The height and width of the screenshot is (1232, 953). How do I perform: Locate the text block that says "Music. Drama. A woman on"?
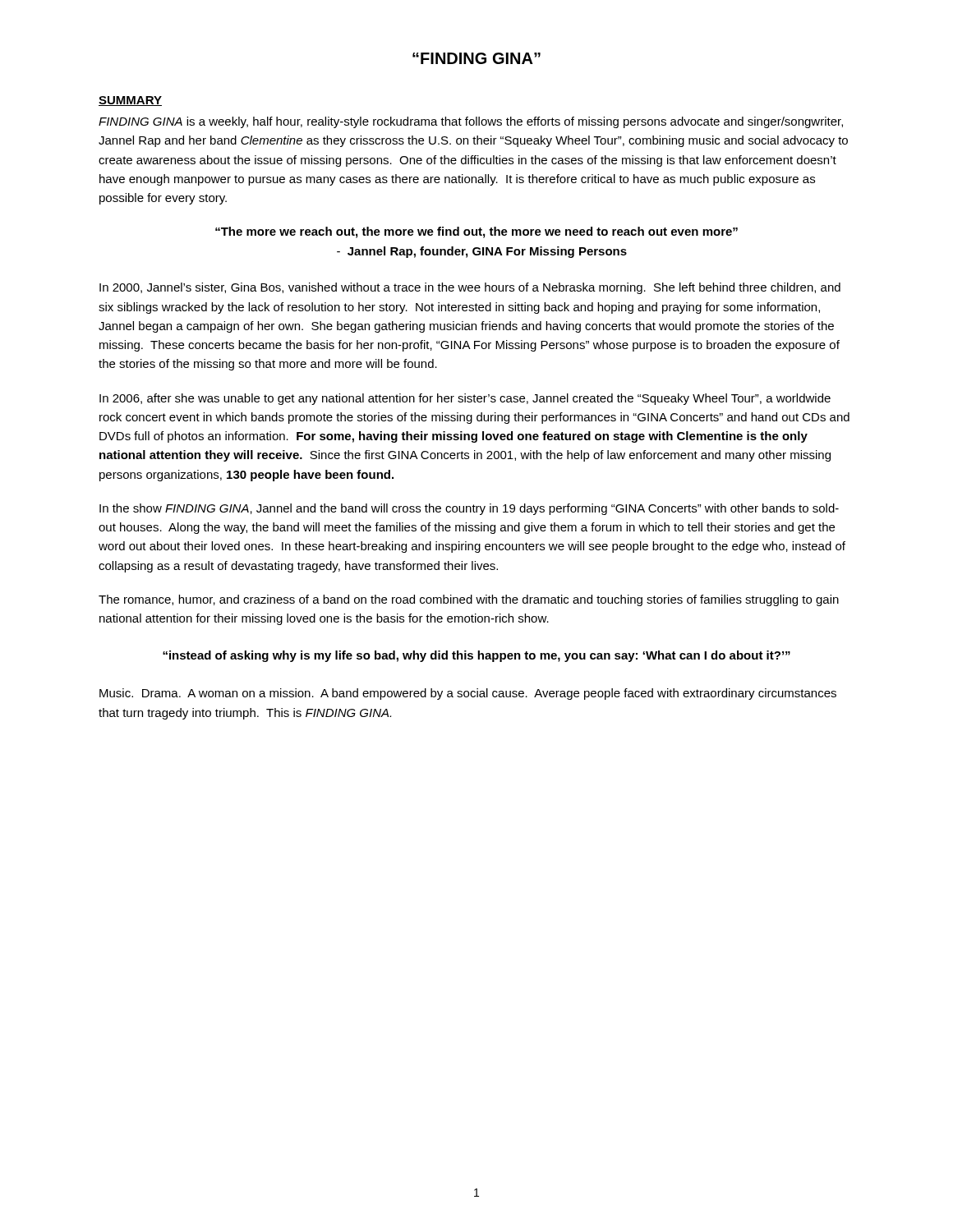pyautogui.click(x=468, y=703)
